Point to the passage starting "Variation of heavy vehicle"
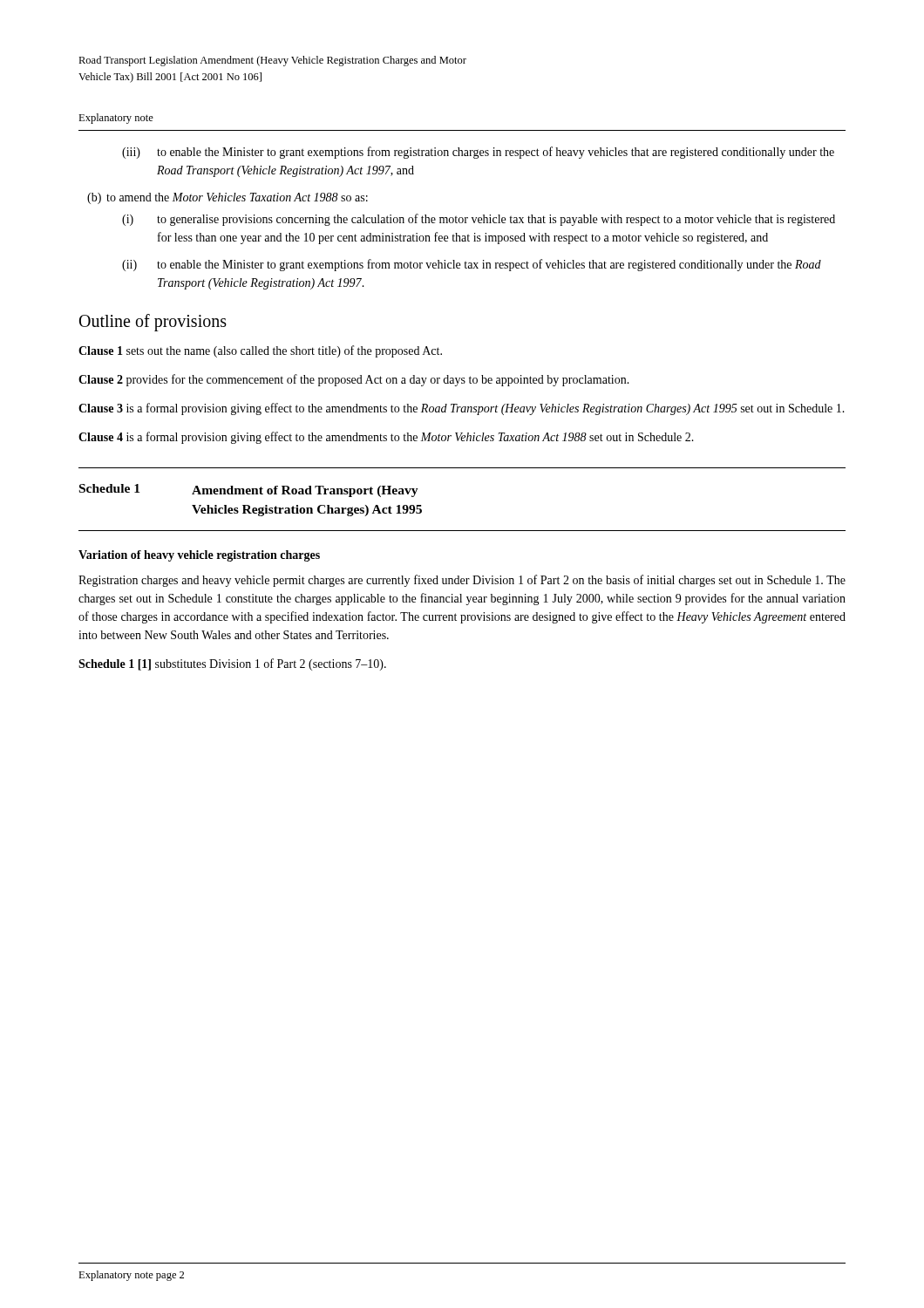 [199, 555]
